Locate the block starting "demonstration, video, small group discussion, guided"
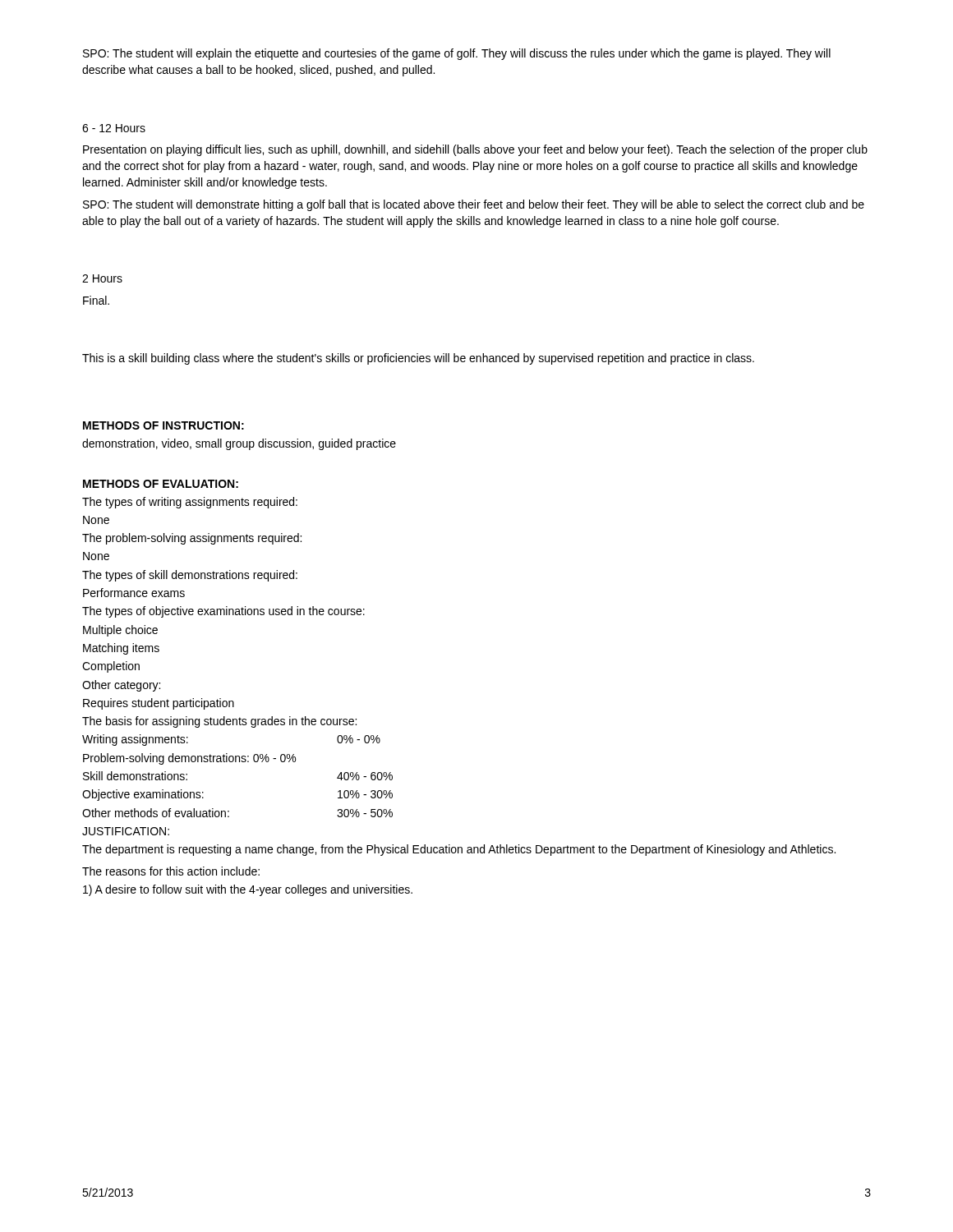This screenshot has height=1232, width=953. 239,444
